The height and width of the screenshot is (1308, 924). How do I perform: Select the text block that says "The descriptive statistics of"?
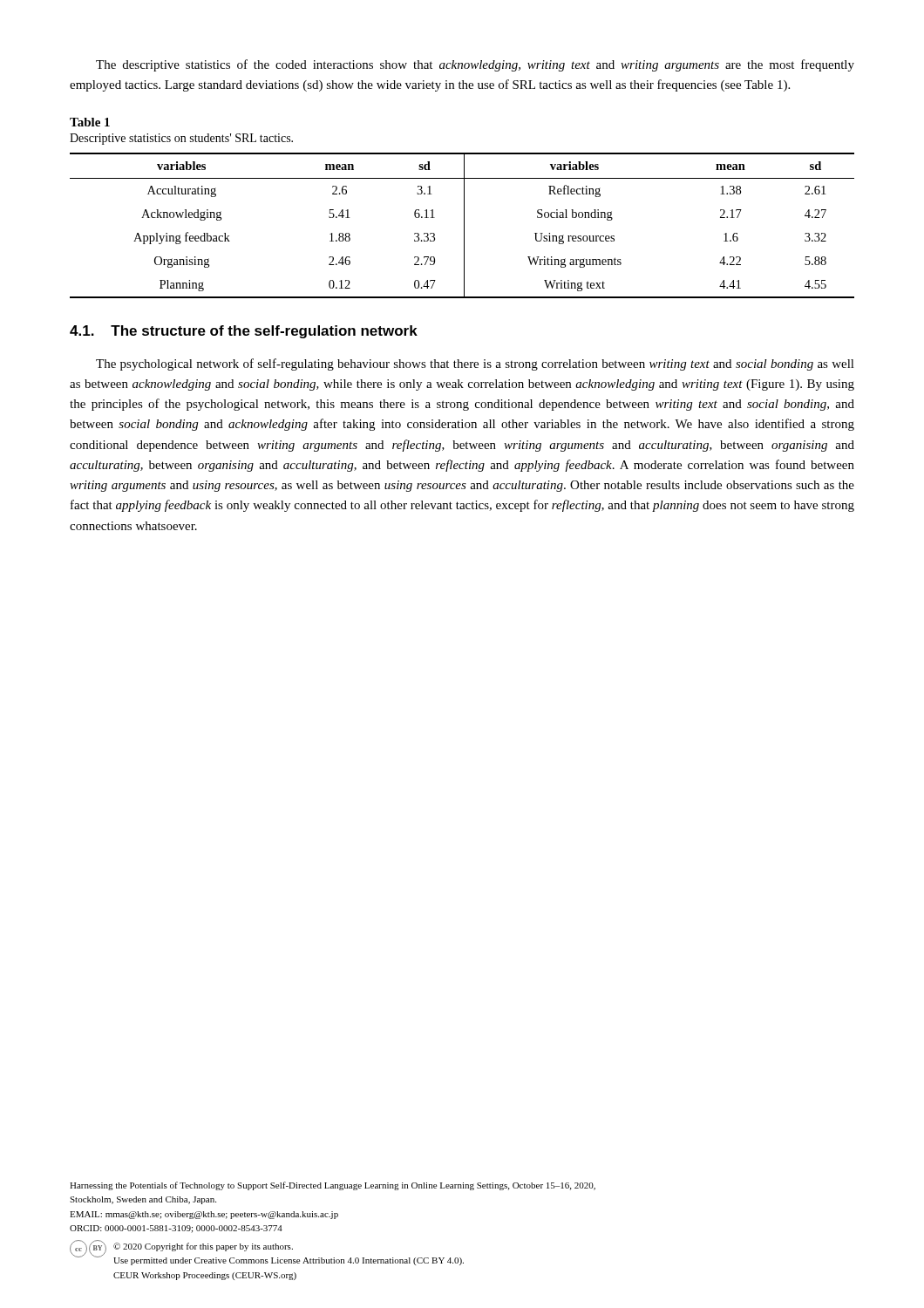pos(462,75)
